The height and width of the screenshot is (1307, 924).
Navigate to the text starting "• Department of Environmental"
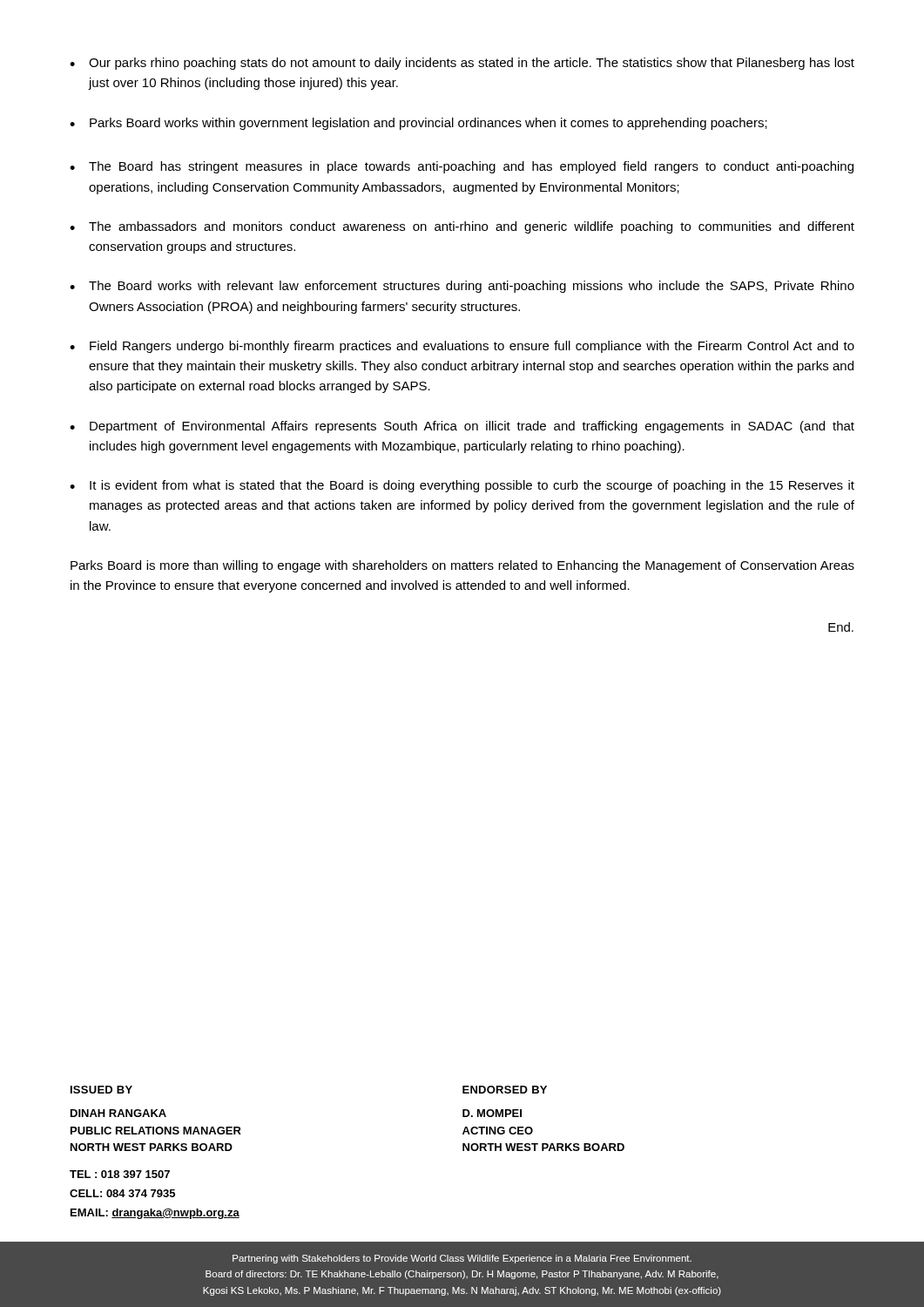coord(462,436)
